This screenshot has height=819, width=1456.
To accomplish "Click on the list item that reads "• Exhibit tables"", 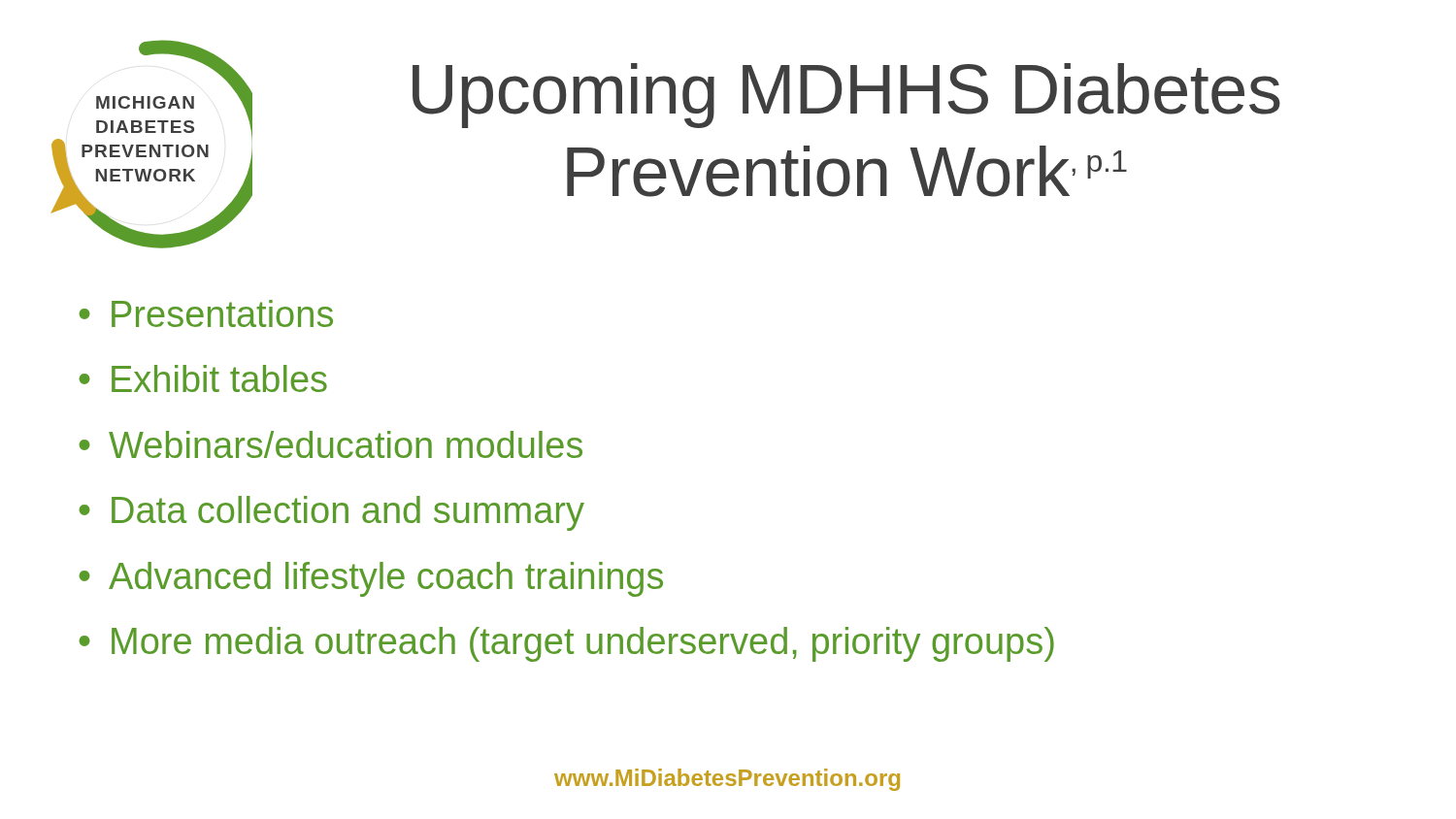I will click(x=203, y=380).
